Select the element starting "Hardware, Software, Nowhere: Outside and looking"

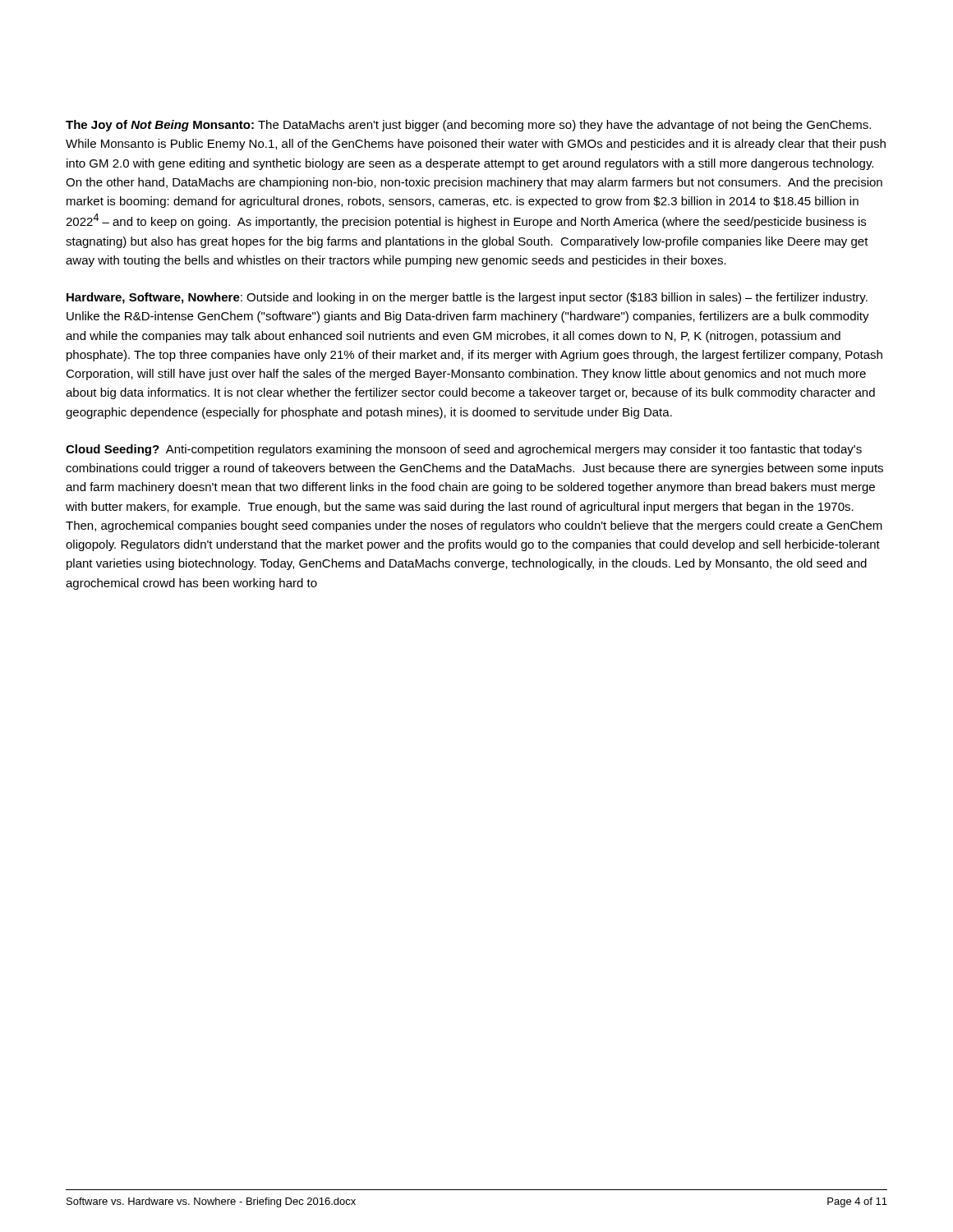point(474,354)
